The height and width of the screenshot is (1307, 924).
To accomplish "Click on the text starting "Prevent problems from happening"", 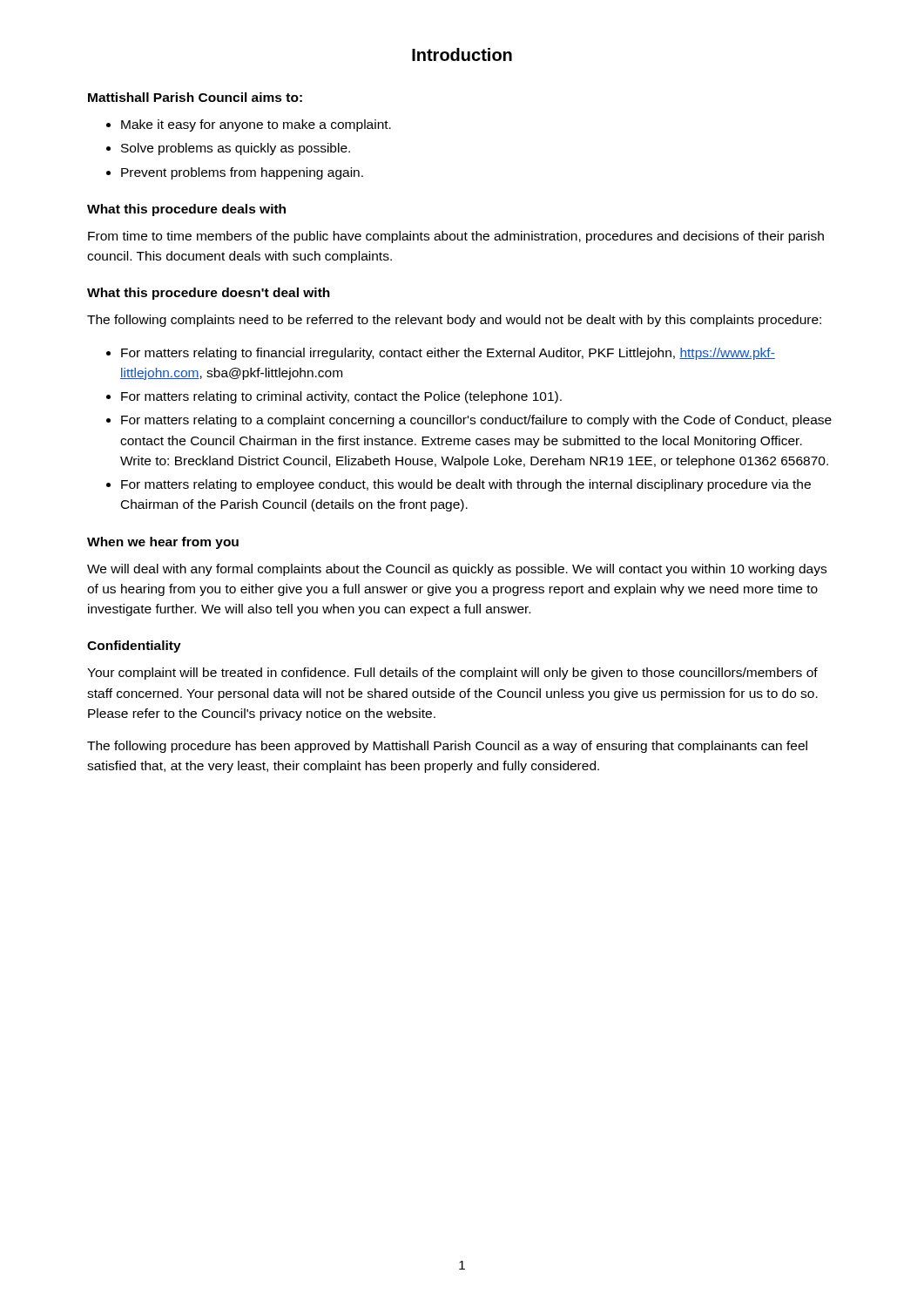I will click(242, 172).
